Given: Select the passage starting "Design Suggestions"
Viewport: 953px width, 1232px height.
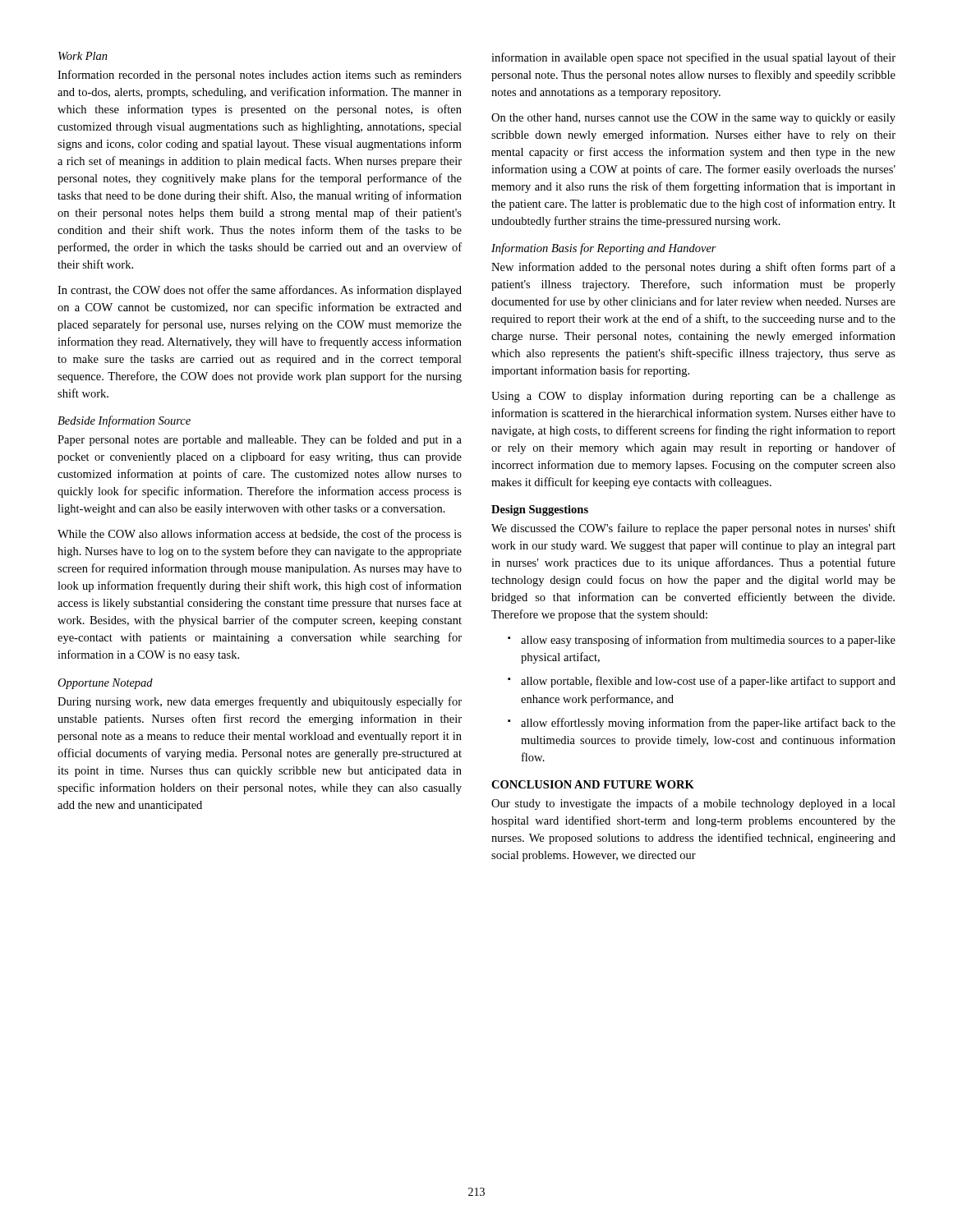Looking at the screenshot, I should coord(540,509).
